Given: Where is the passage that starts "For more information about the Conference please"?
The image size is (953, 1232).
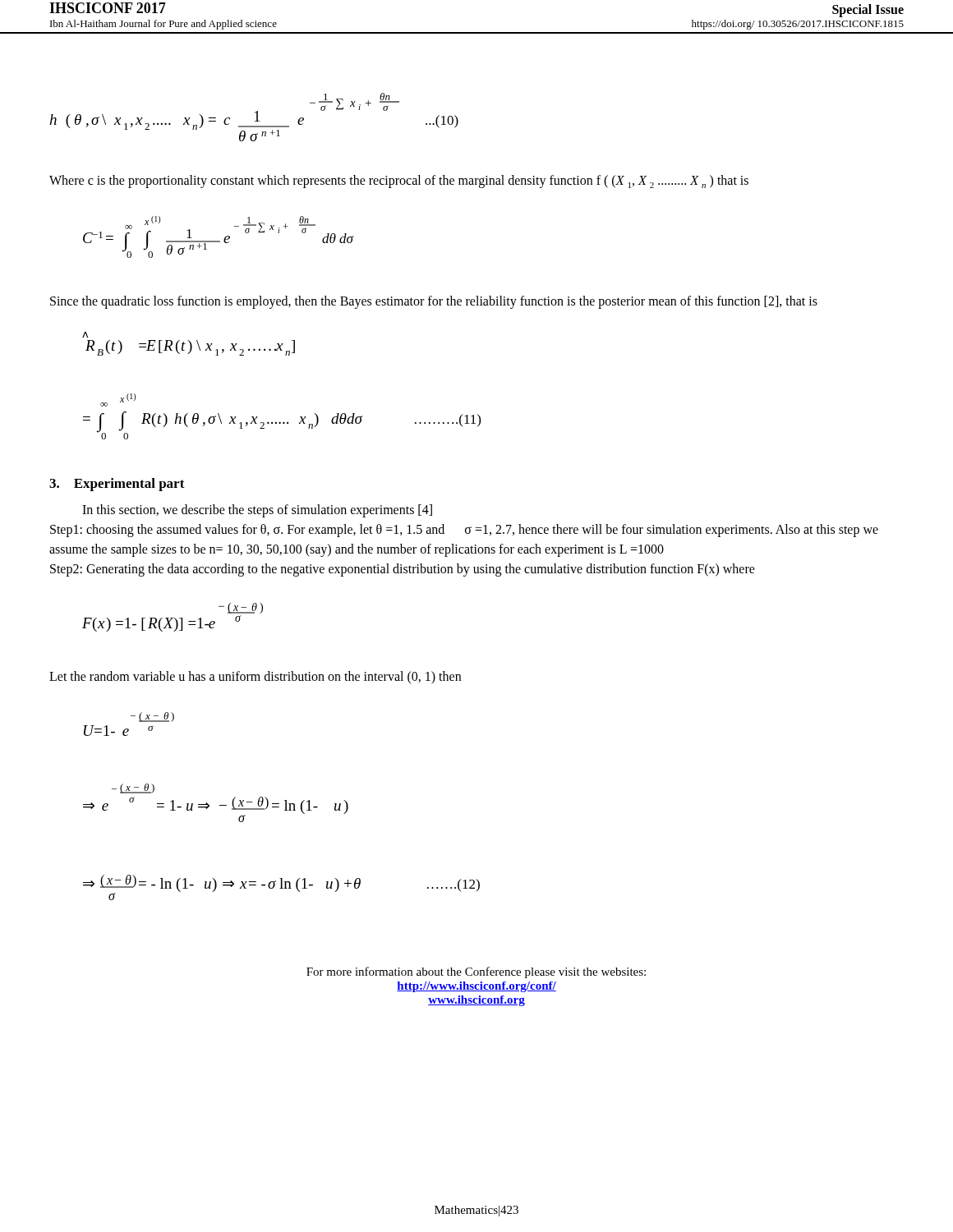Looking at the screenshot, I should point(476,985).
